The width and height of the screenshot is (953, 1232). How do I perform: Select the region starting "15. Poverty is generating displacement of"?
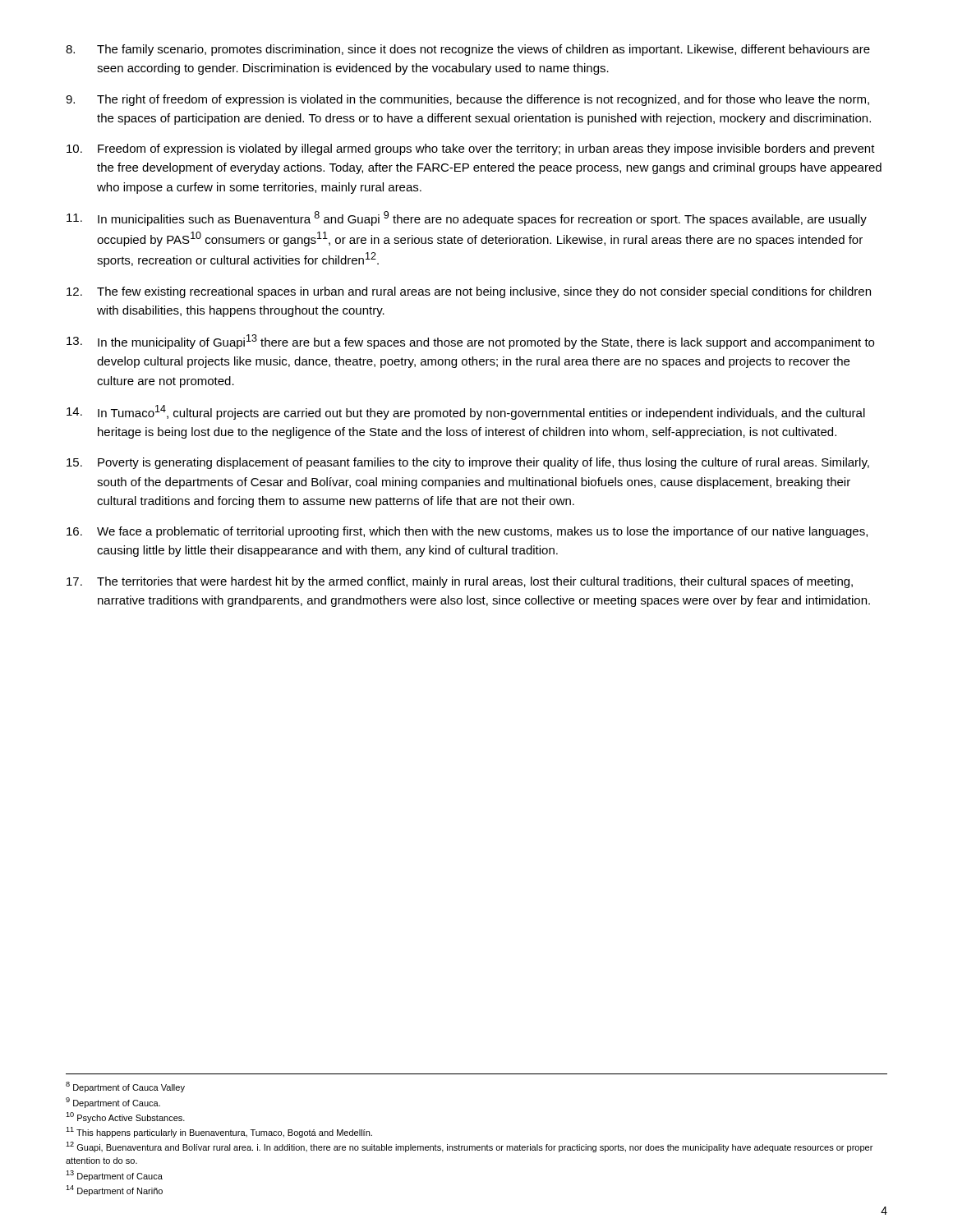point(476,481)
